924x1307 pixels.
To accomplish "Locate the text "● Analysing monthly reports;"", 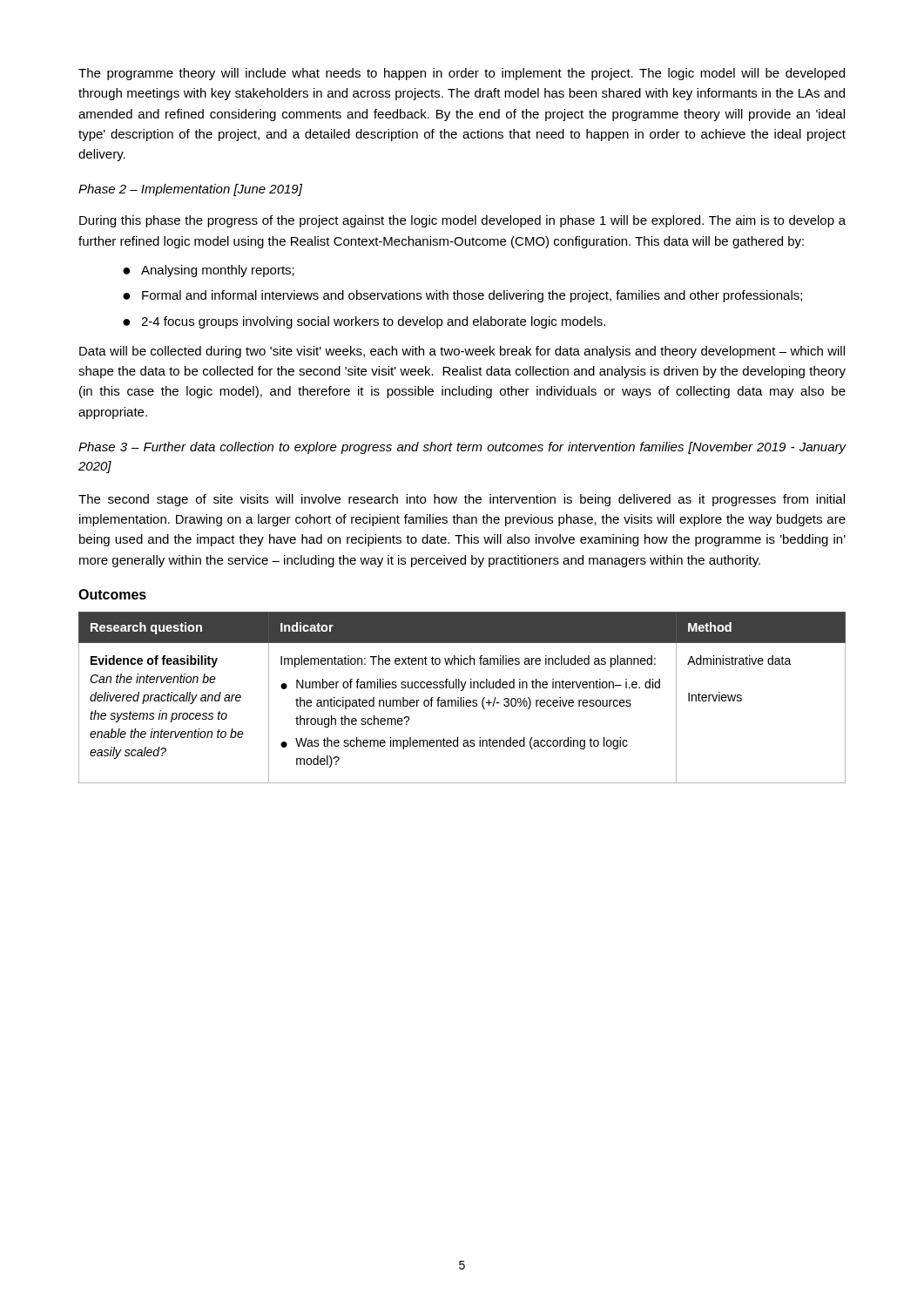I will (x=209, y=271).
